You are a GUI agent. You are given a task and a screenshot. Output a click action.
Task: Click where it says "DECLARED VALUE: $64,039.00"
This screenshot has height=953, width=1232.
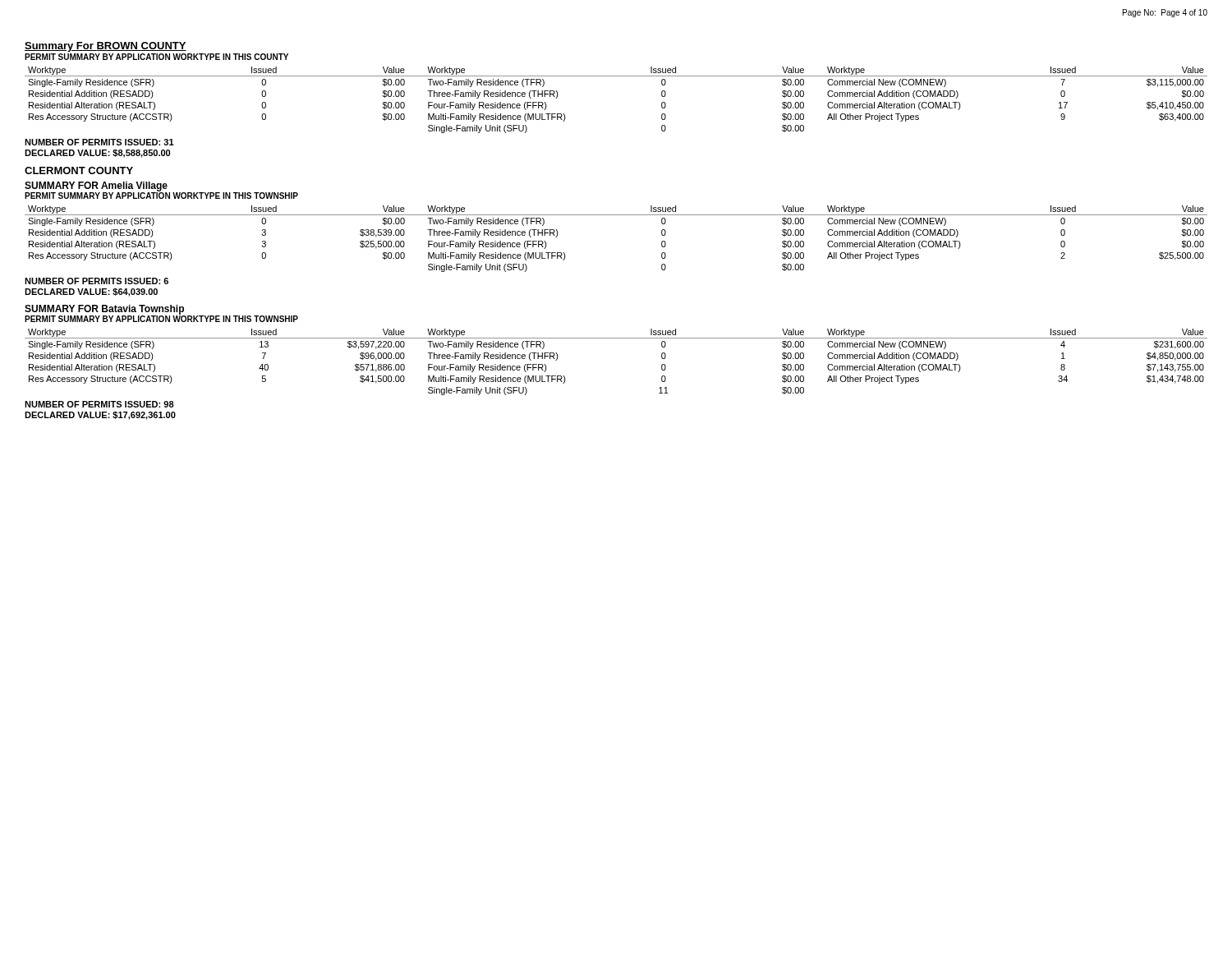pos(91,292)
